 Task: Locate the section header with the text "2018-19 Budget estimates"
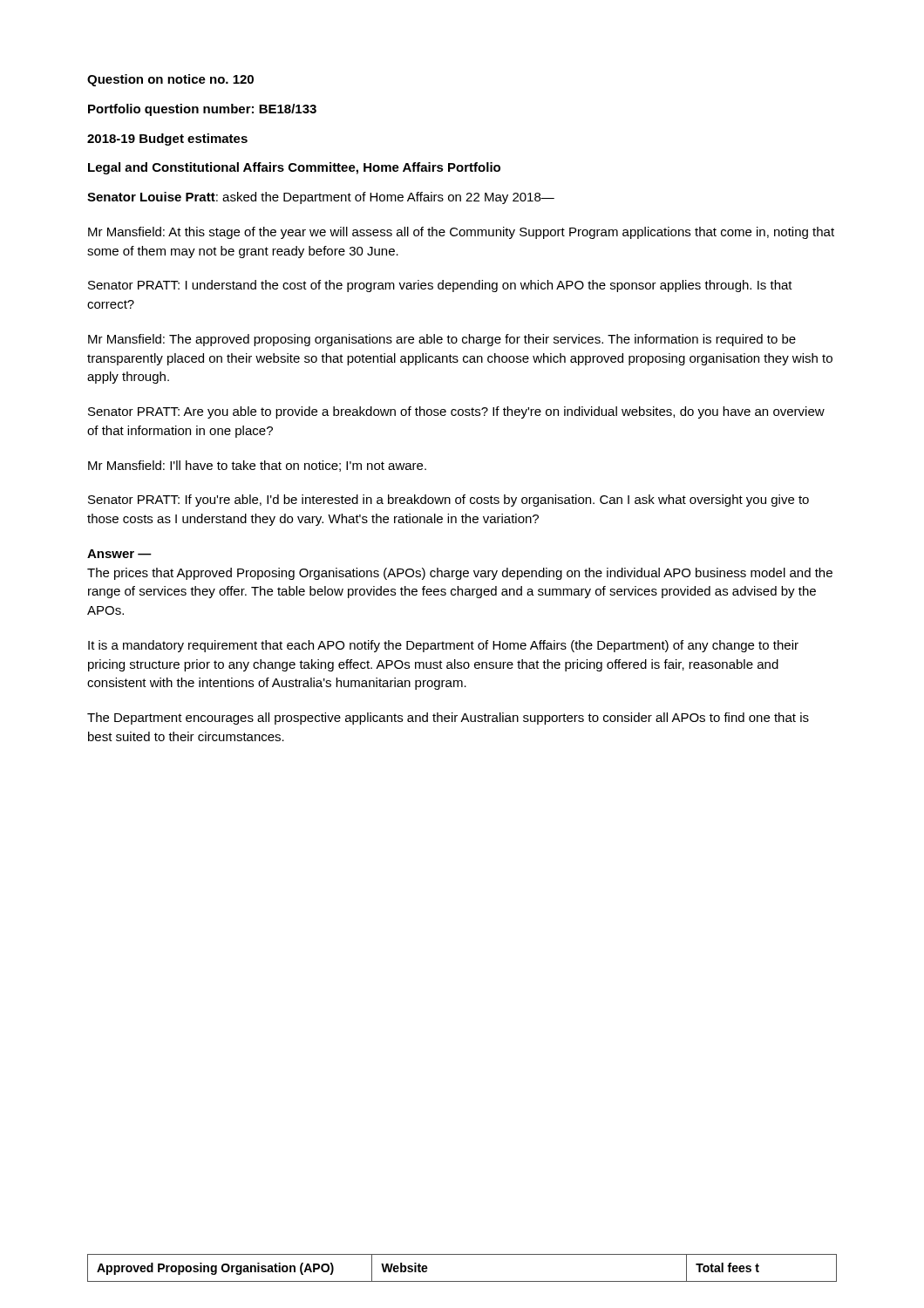click(x=167, y=138)
